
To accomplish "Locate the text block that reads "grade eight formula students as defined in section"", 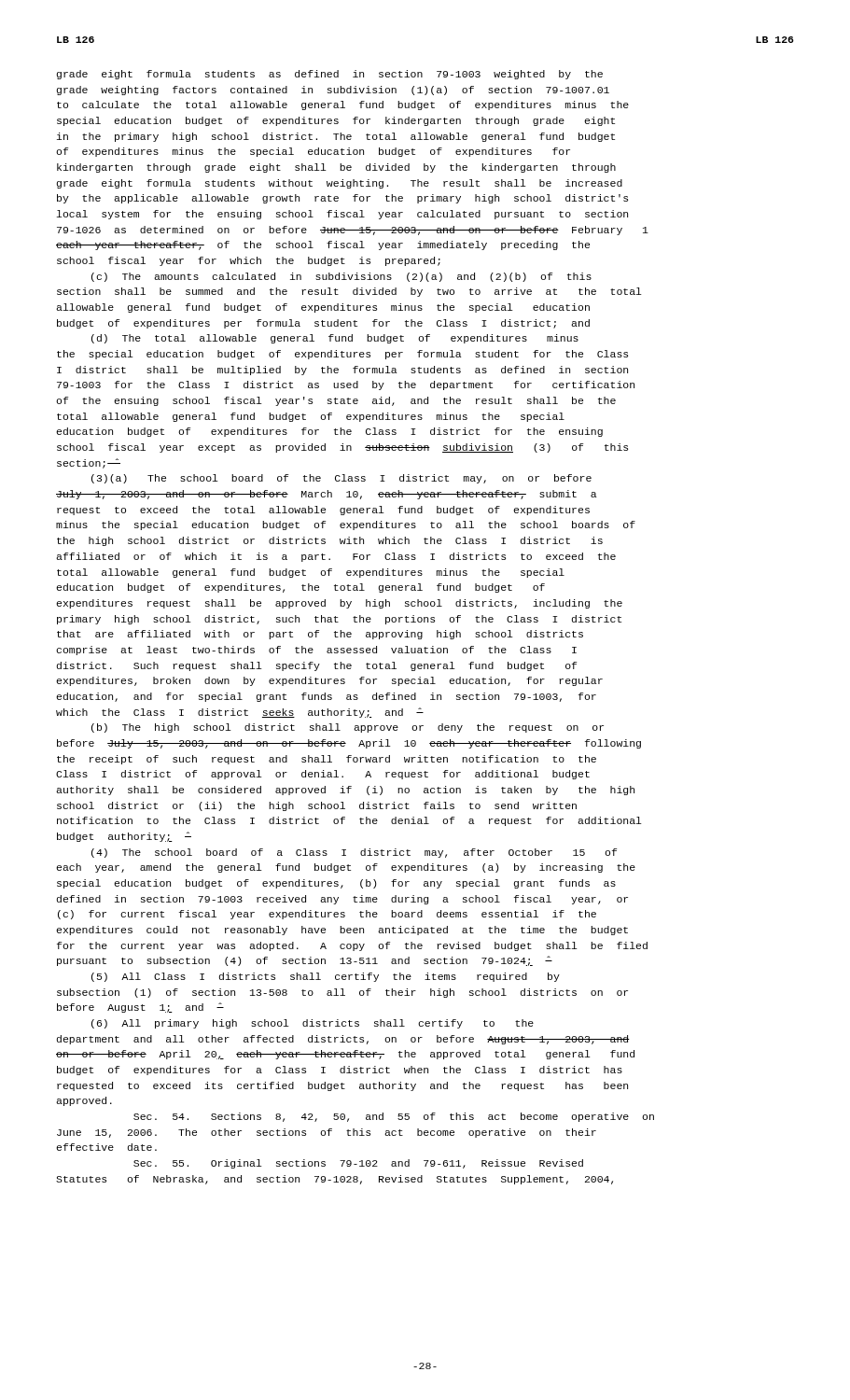I will 425,627.
